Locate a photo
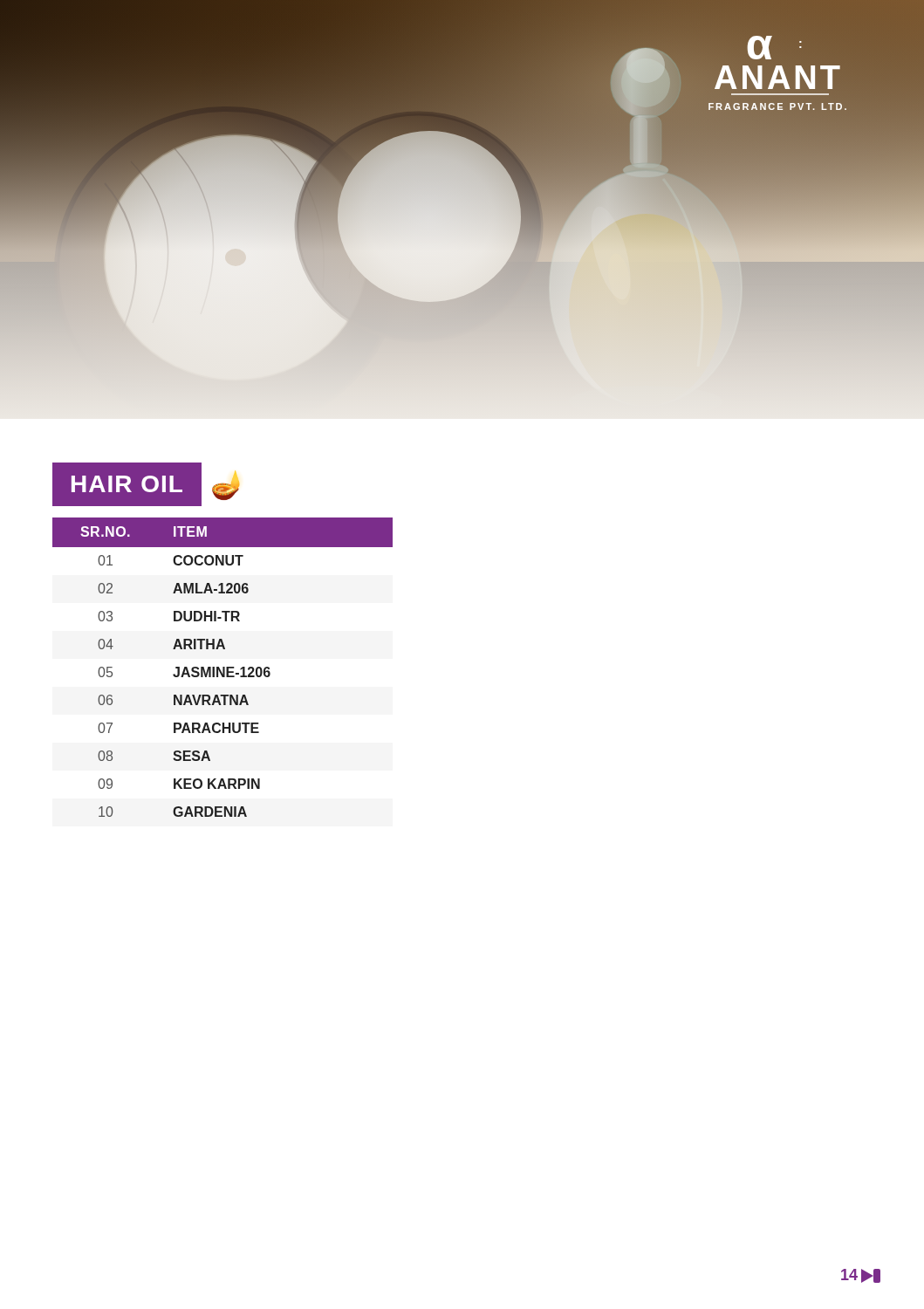This screenshot has height=1309, width=924. (462, 209)
